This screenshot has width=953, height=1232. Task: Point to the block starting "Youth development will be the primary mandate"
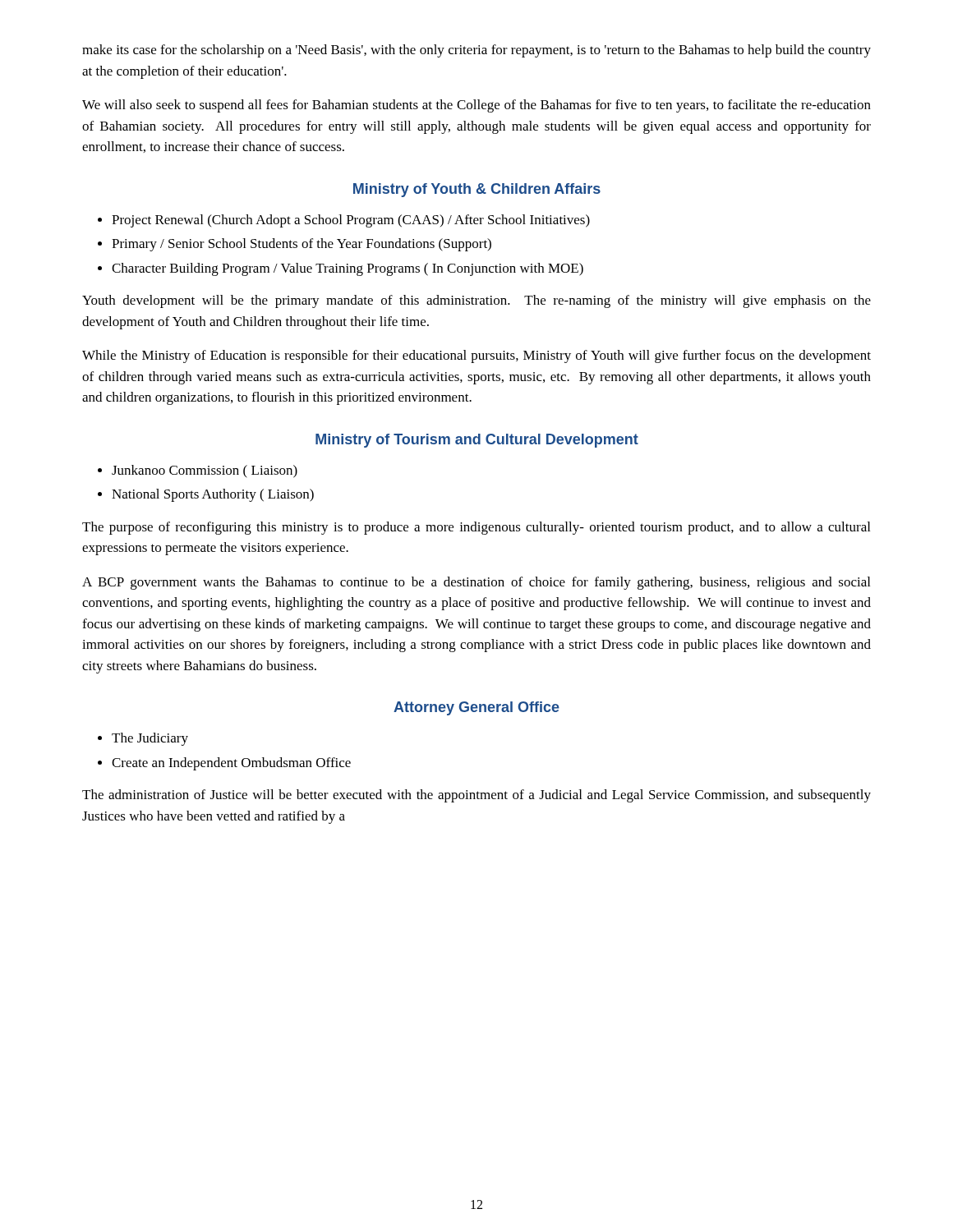[x=476, y=311]
